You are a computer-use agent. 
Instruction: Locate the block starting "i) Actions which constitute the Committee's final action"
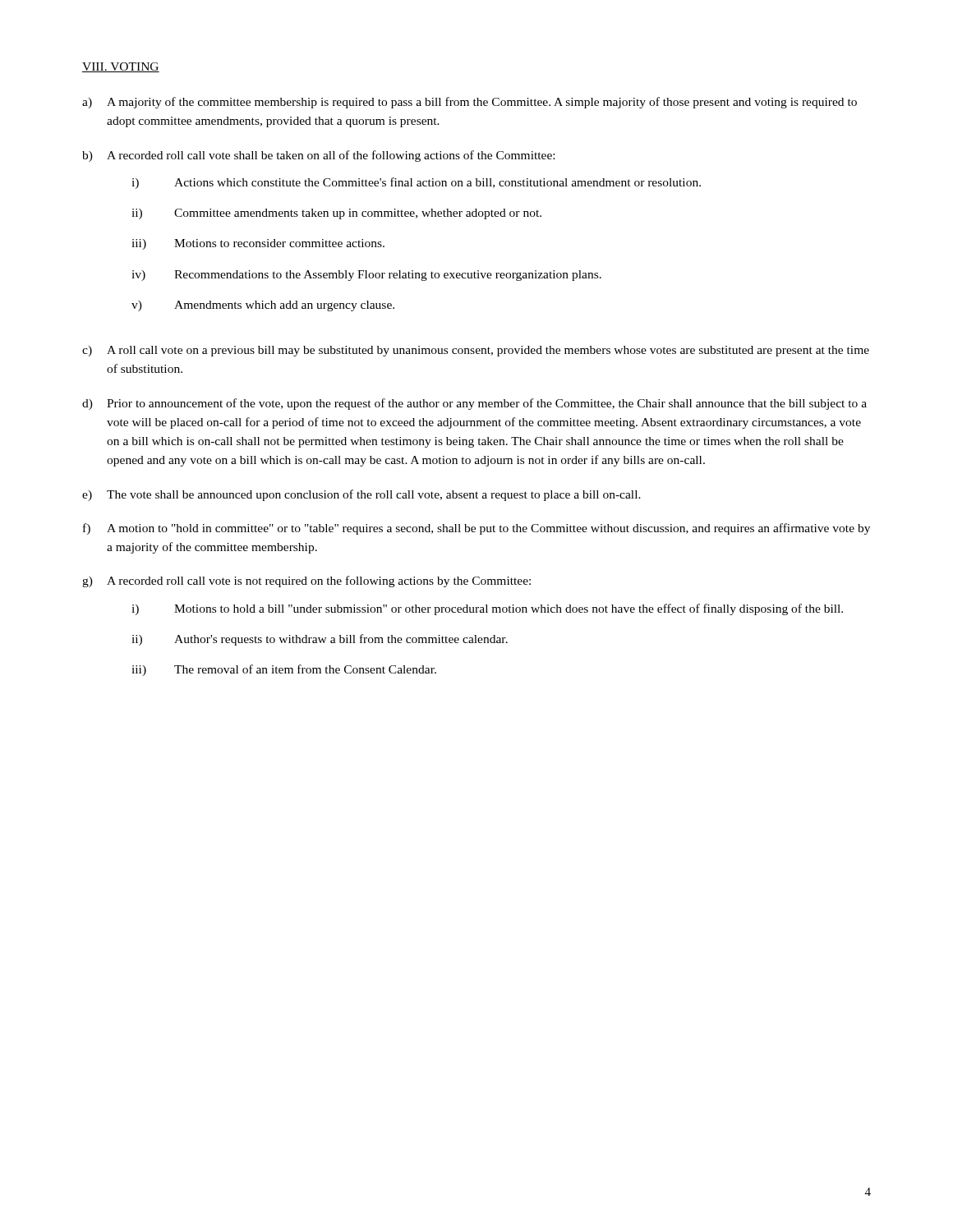tap(501, 182)
